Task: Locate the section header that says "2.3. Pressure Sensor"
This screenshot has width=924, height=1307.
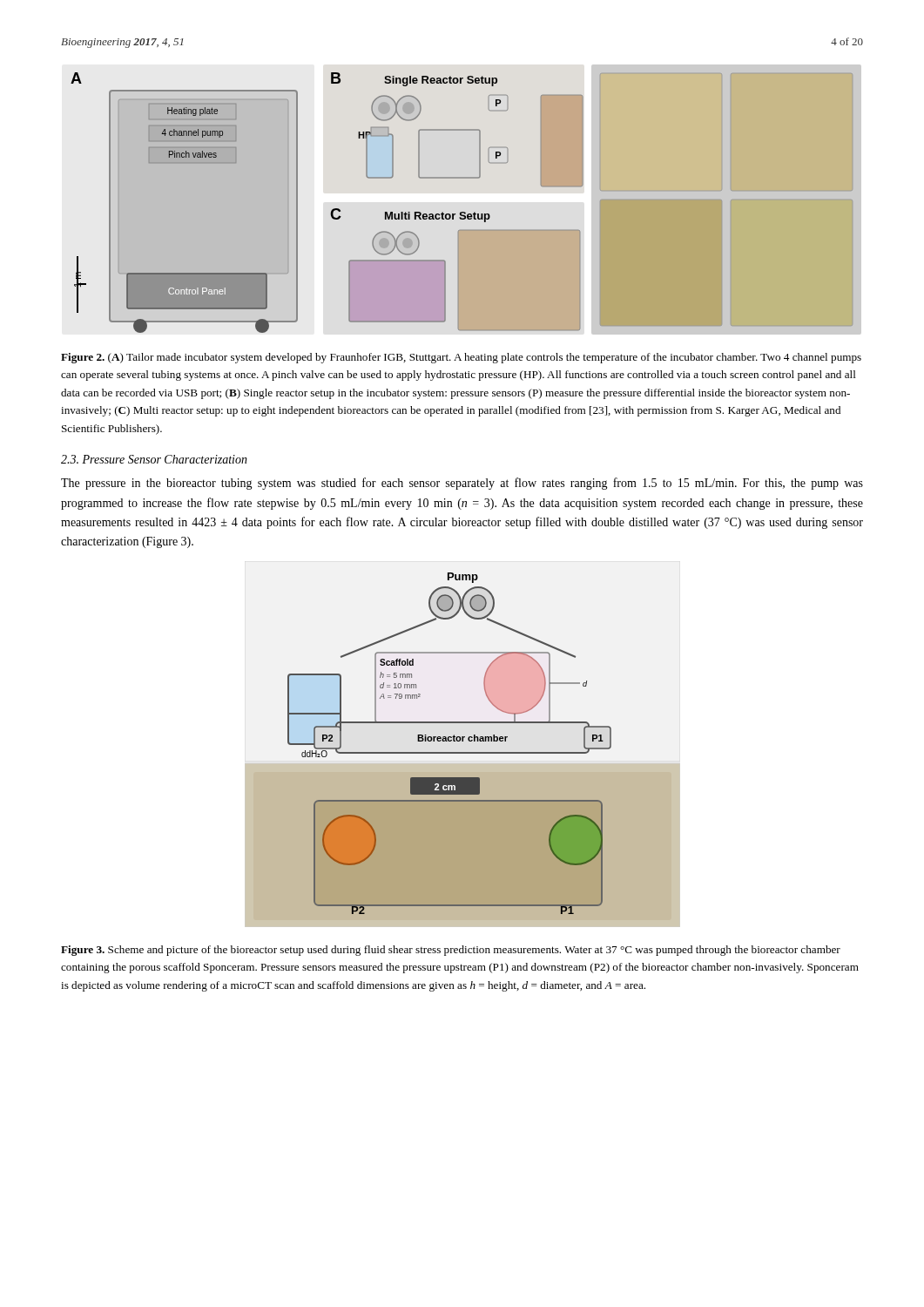Action: click(154, 460)
